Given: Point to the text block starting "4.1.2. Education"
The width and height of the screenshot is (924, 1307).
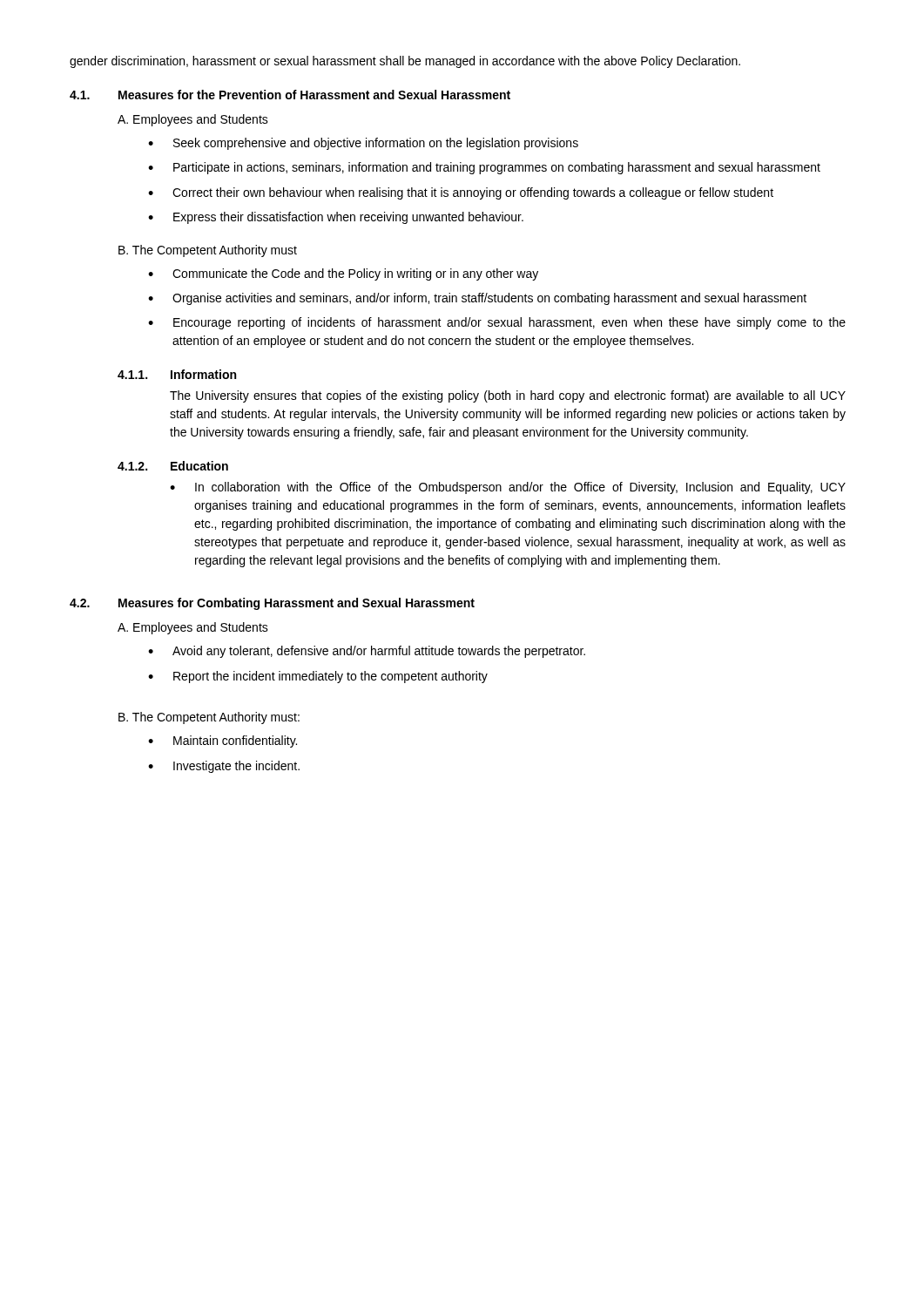Looking at the screenshot, I should pyautogui.click(x=173, y=466).
